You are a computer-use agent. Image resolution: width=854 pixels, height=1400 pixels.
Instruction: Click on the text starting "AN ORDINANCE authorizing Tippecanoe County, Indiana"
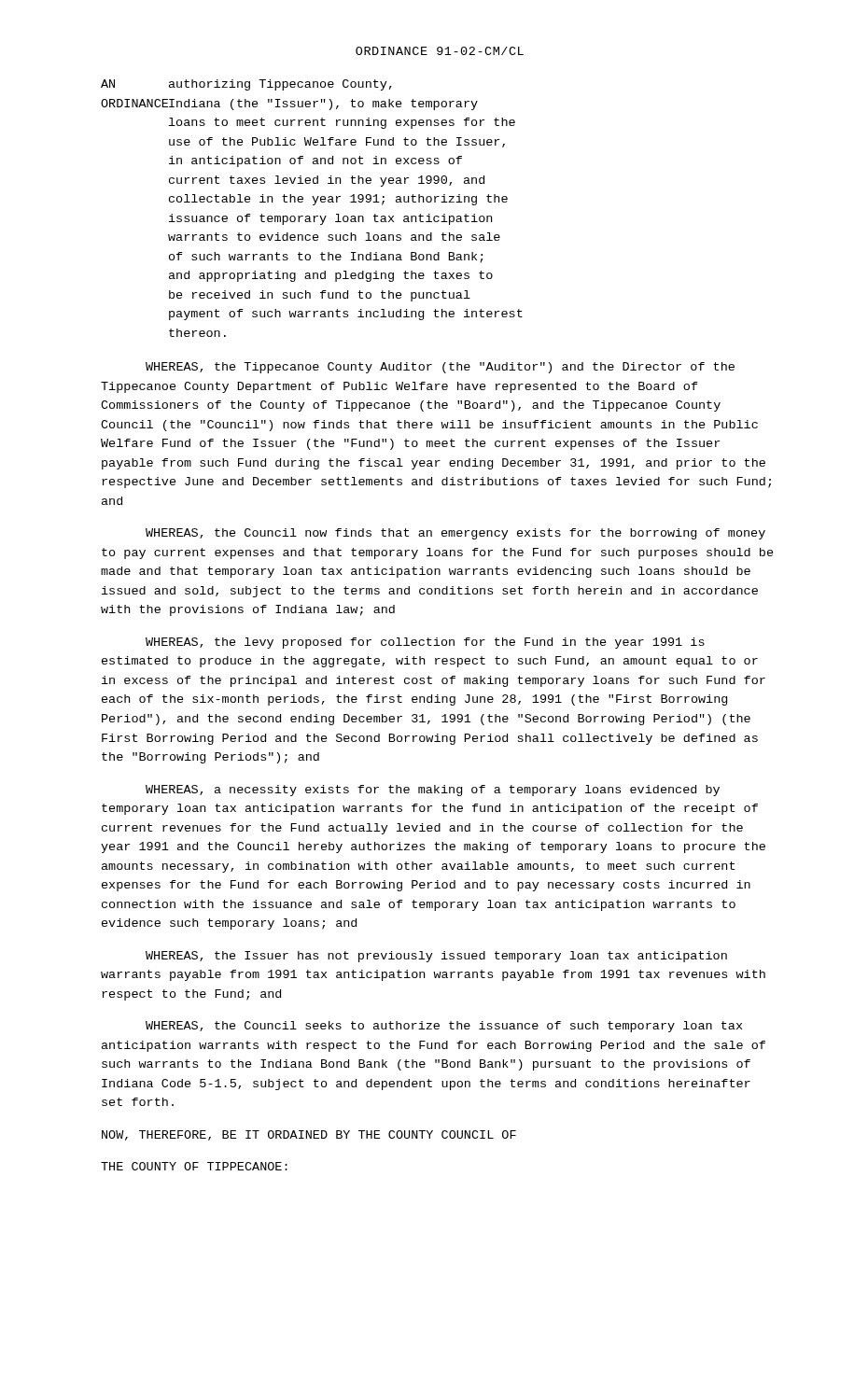click(x=440, y=210)
